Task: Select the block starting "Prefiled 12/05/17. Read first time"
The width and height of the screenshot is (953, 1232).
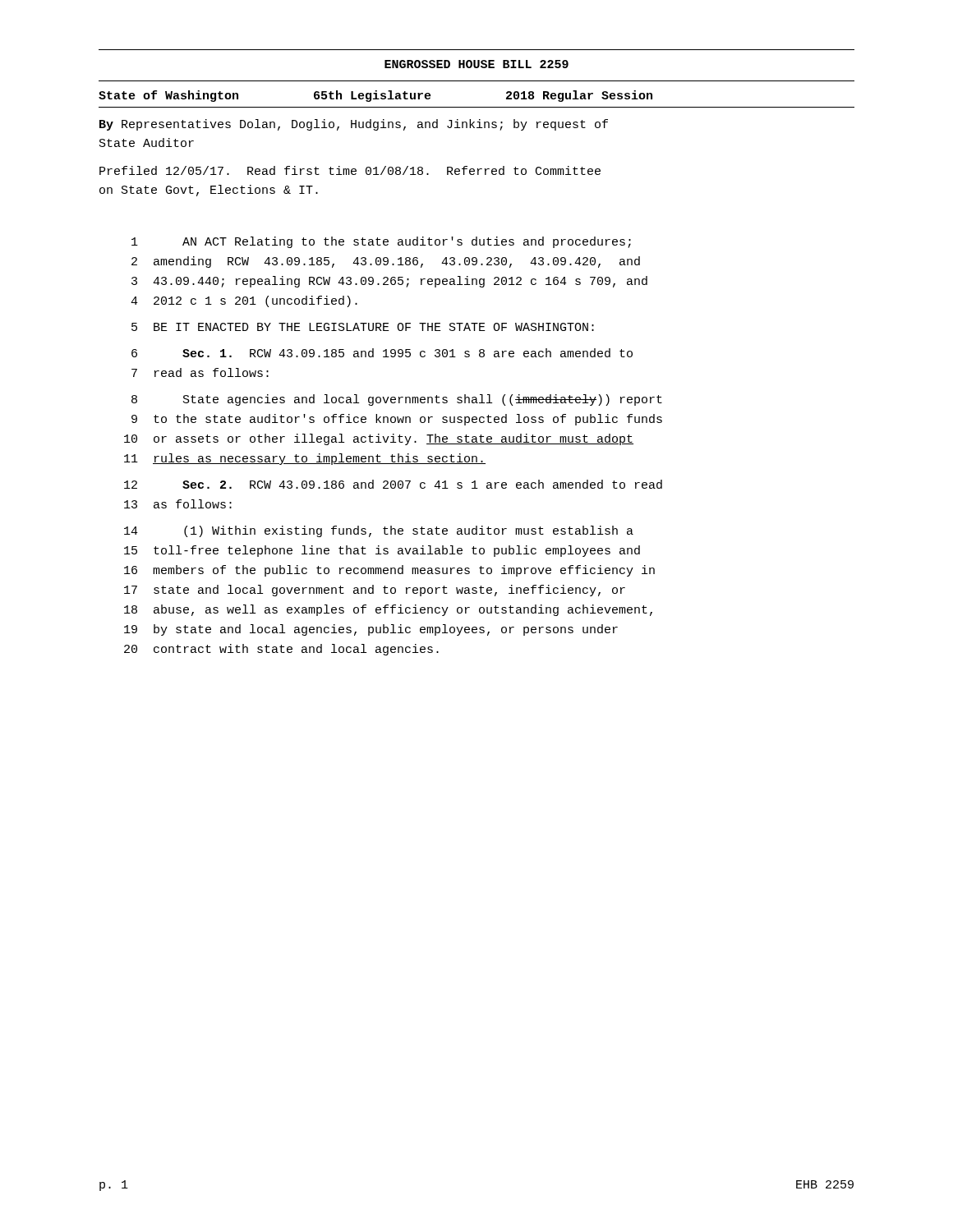Action: 350,181
